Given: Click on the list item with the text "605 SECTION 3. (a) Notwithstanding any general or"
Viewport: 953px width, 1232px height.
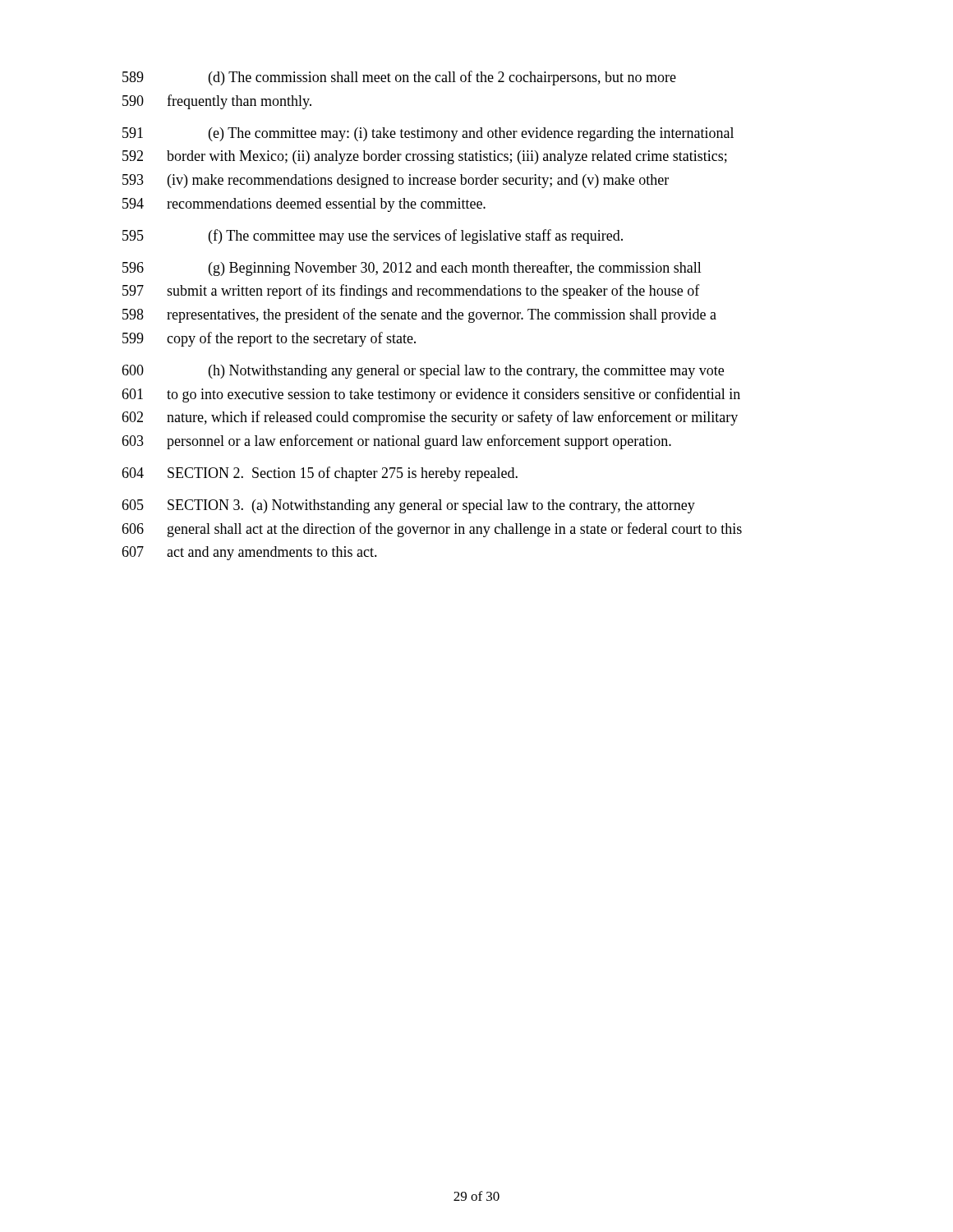Looking at the screenshot, I should (476, 529).
